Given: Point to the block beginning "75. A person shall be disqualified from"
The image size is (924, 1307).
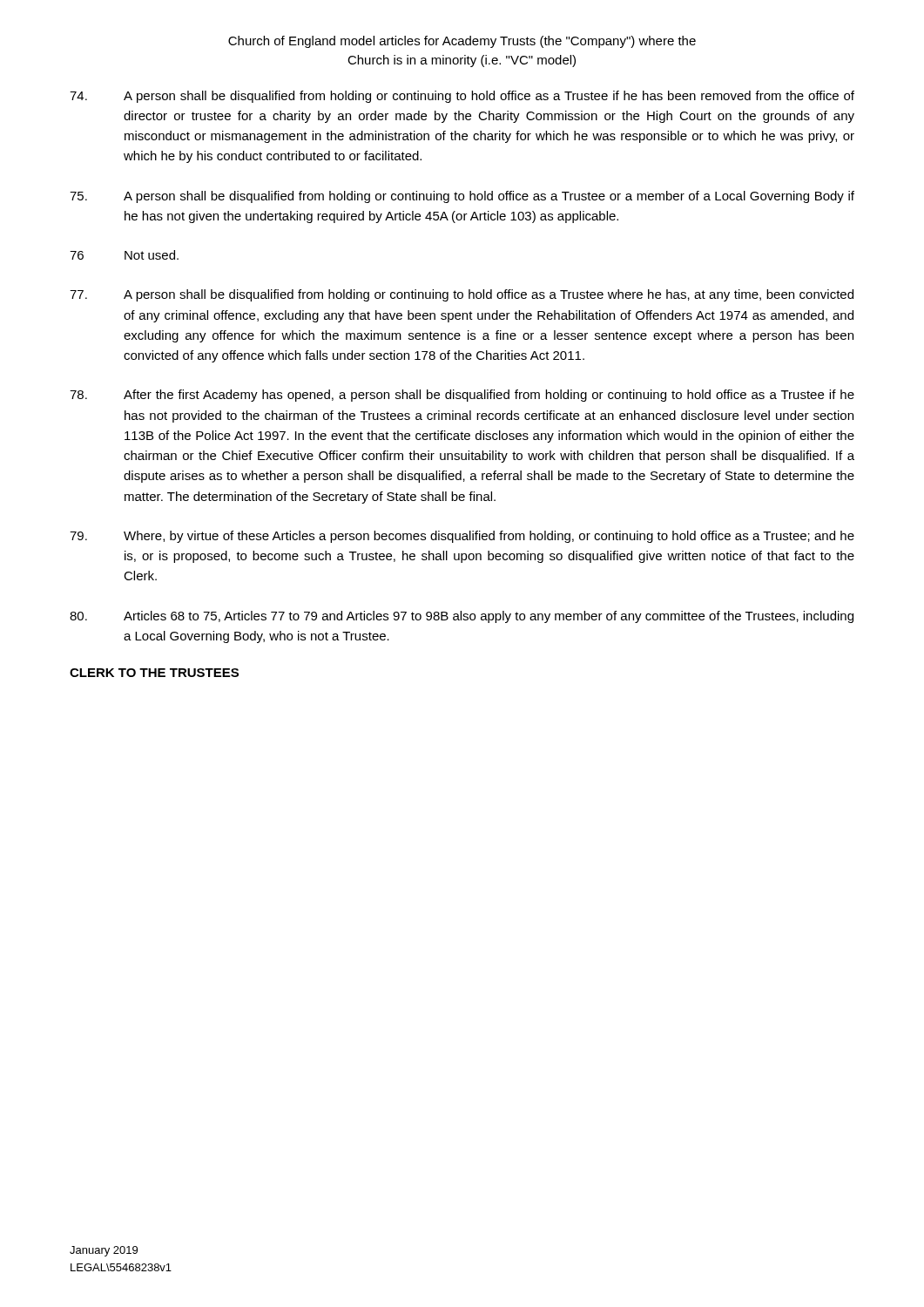Looking at the screenshot, I should click(x=462, y=205).
